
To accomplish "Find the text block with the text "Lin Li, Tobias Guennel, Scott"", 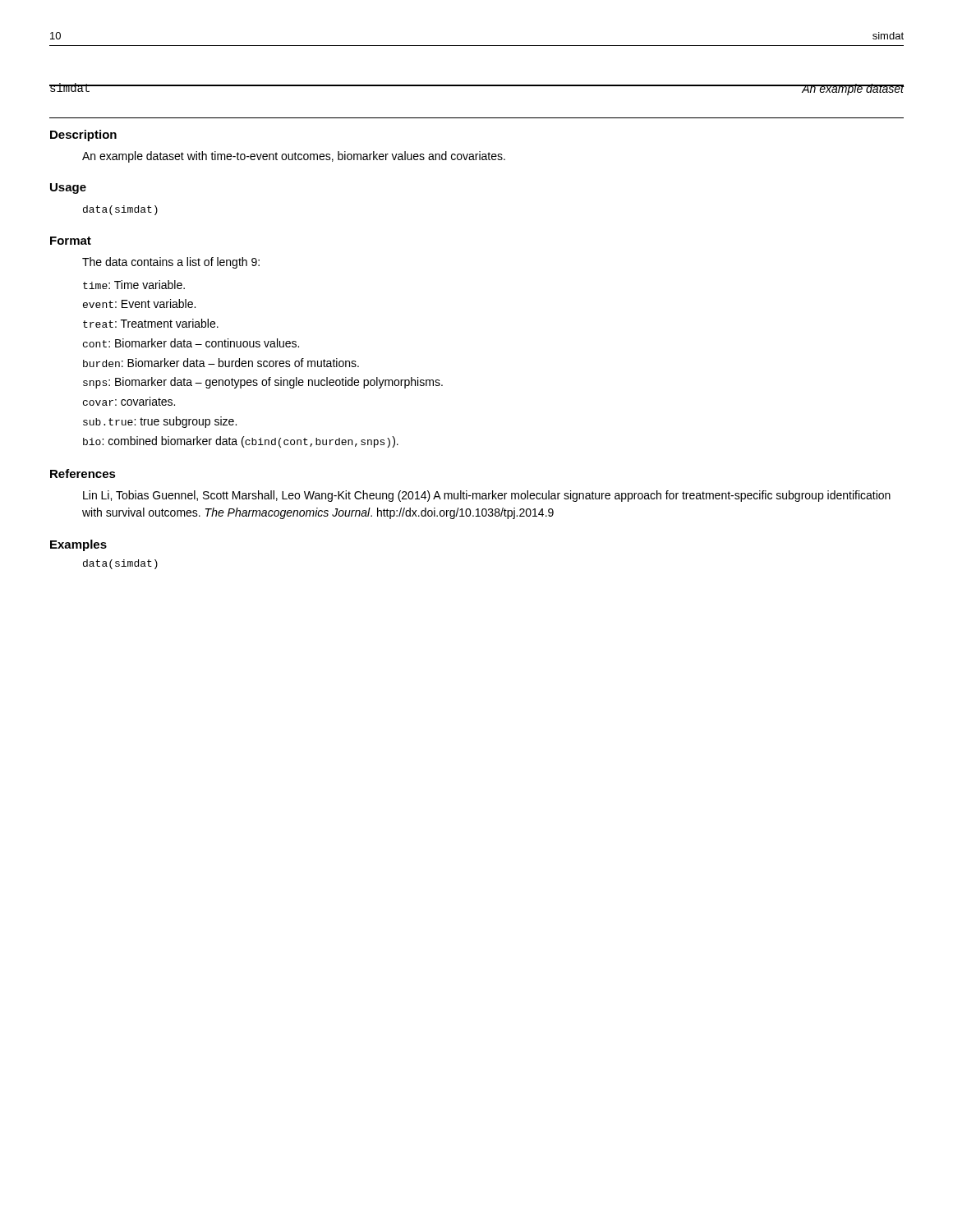I will point(487,504).
